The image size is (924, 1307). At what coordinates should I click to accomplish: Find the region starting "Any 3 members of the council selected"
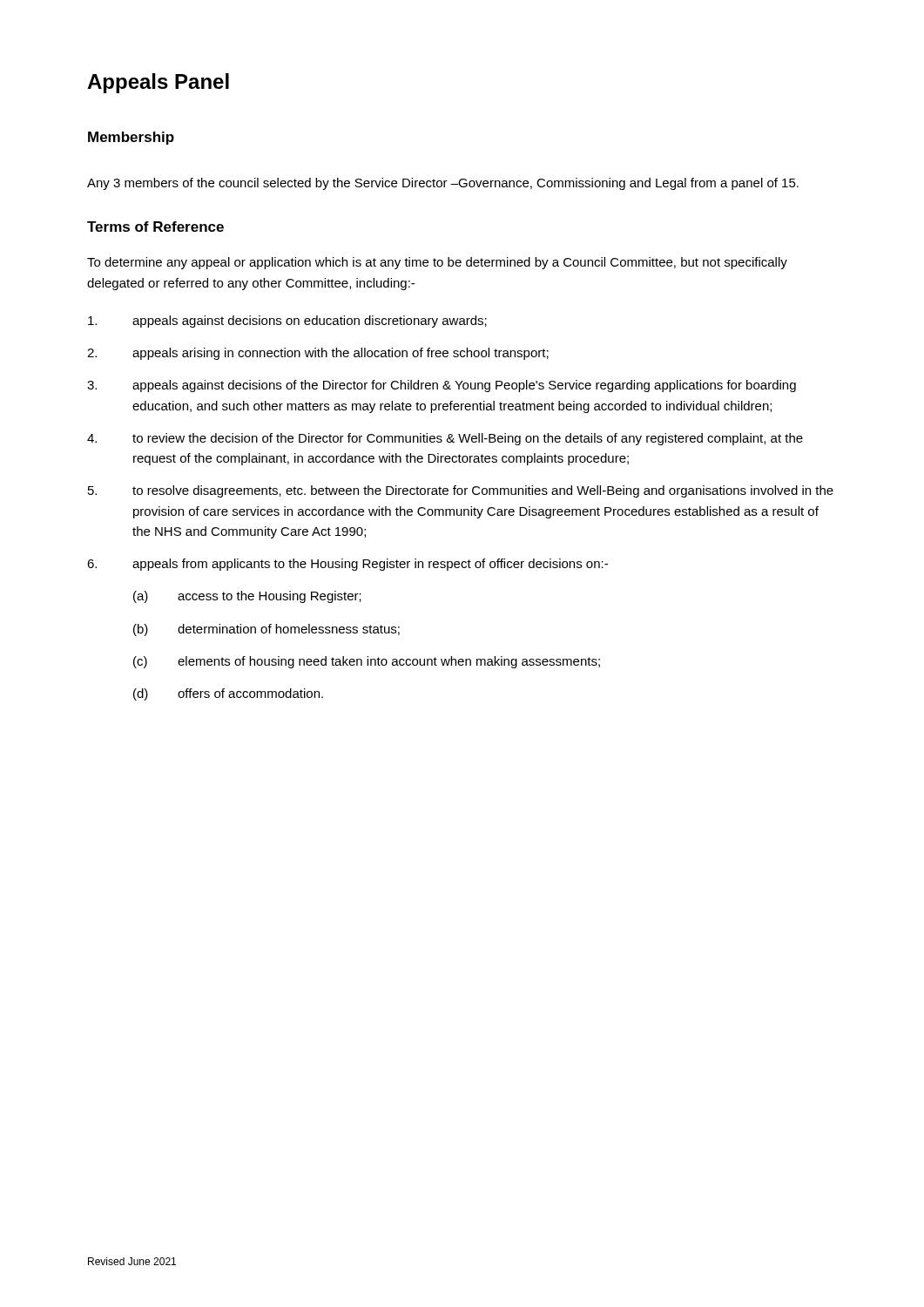(443, 183)
